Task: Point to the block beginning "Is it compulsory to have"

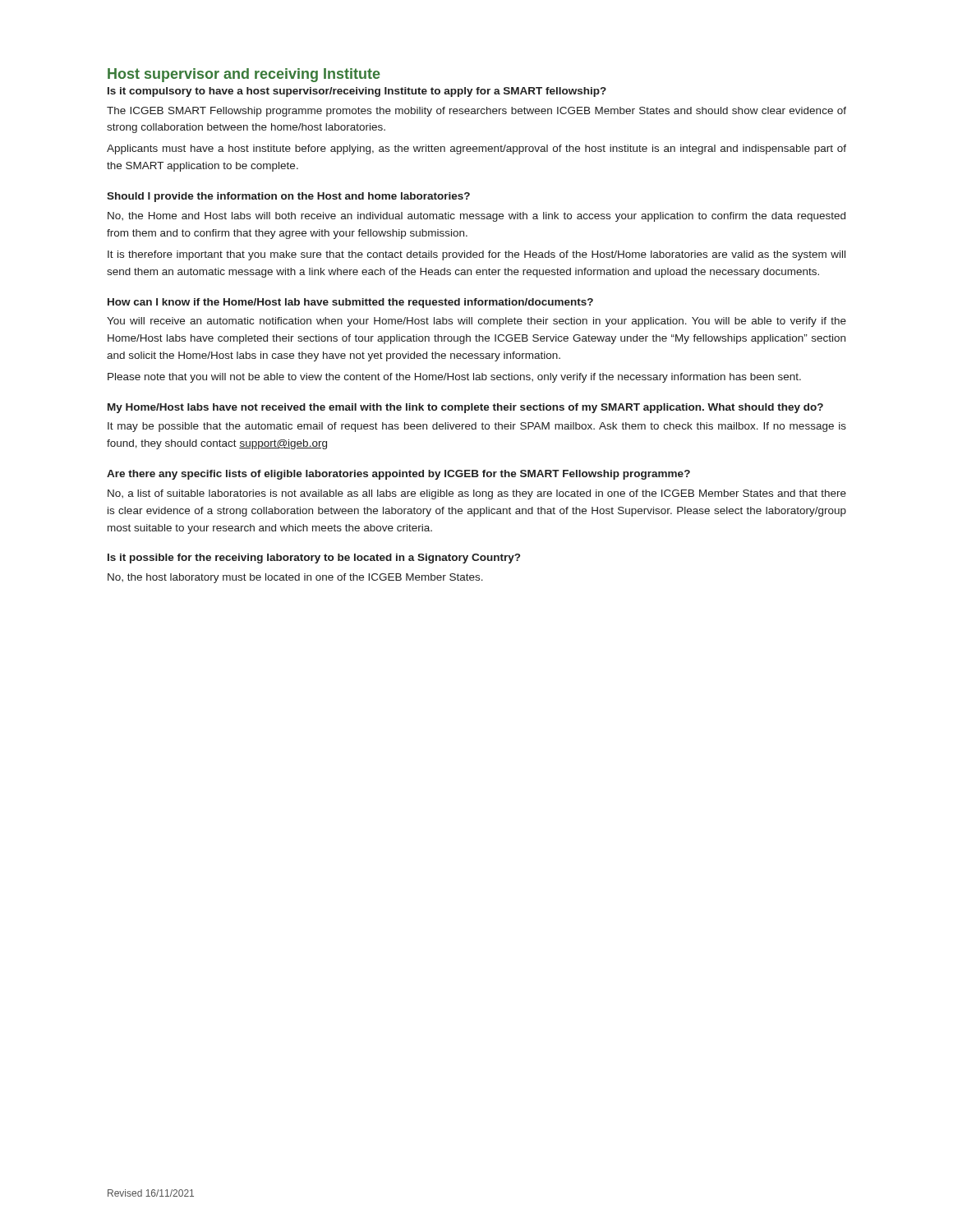Action: pos(357,92)
